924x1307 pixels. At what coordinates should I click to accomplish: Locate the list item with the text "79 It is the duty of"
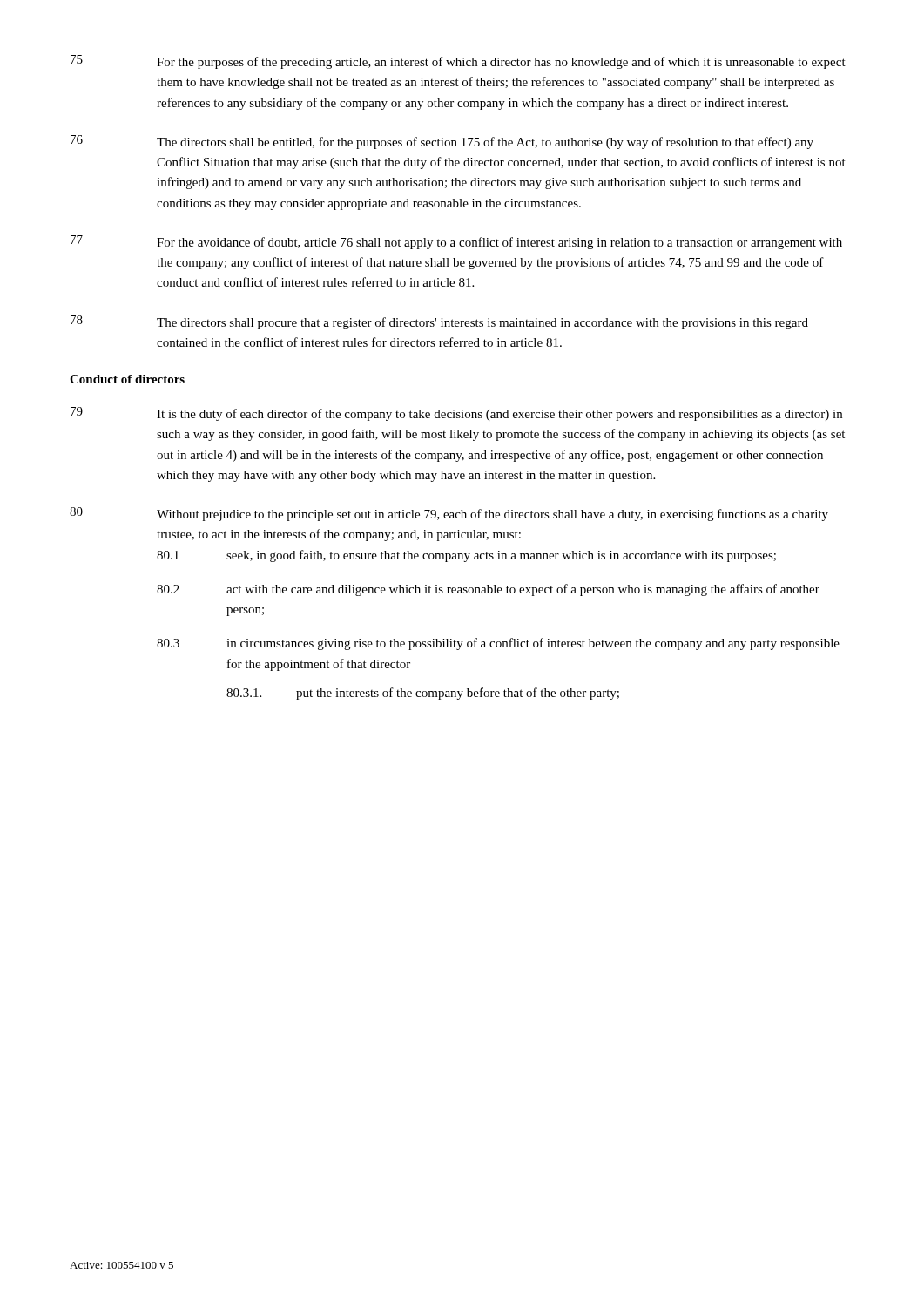coord(462,445)
